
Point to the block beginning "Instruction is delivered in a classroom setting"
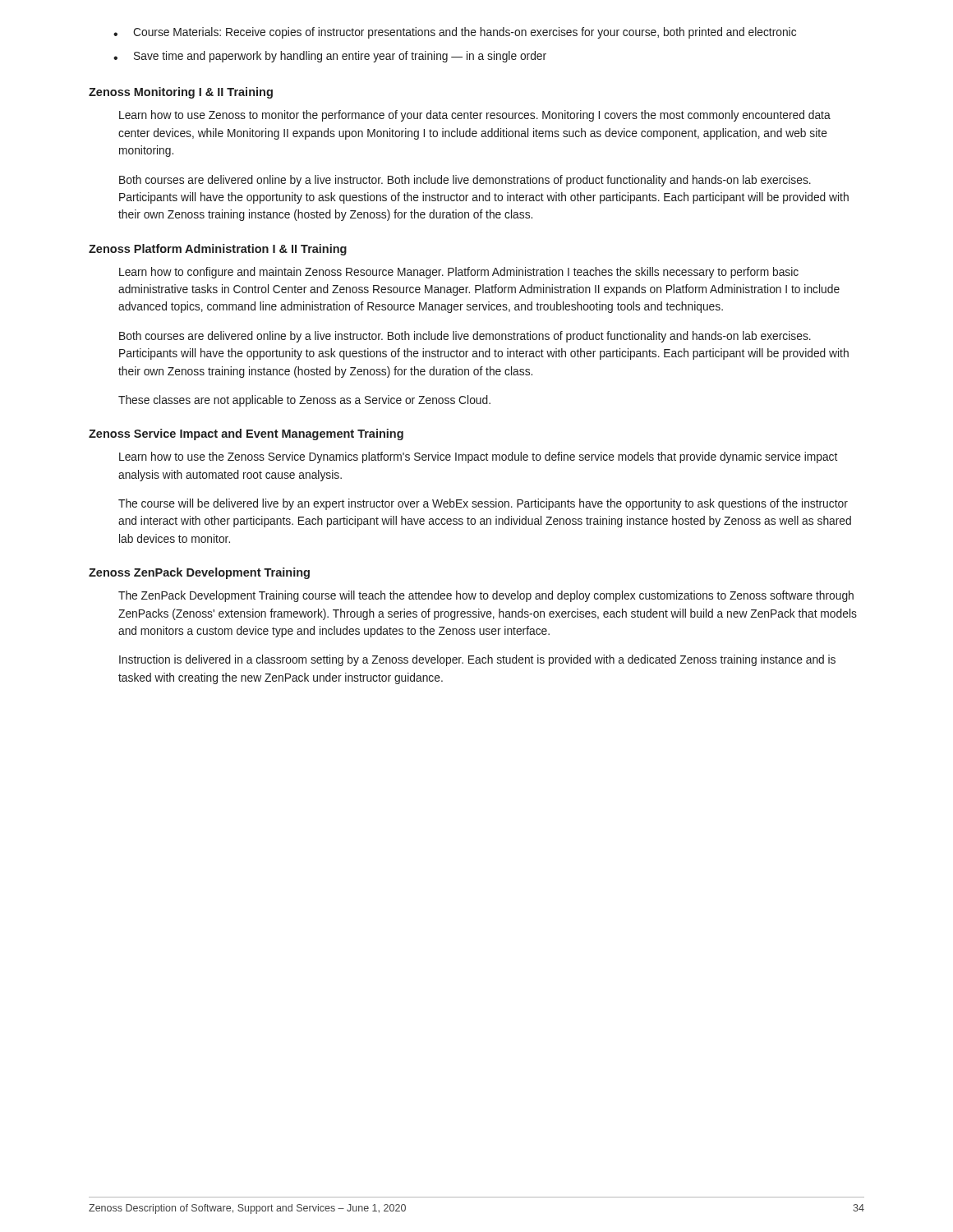(x=477, y=669)
